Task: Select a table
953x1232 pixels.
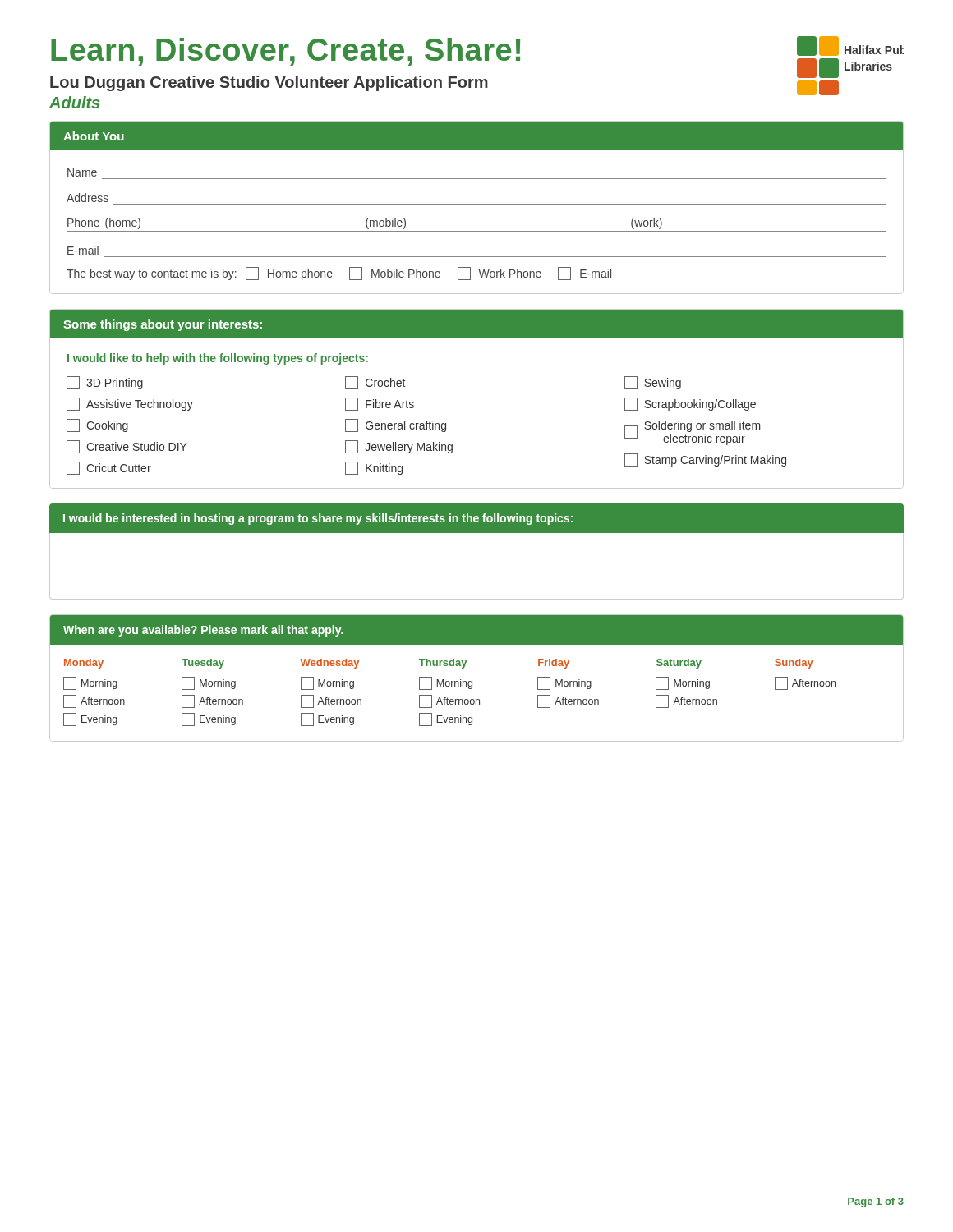Action: click(x=476, y=693)
